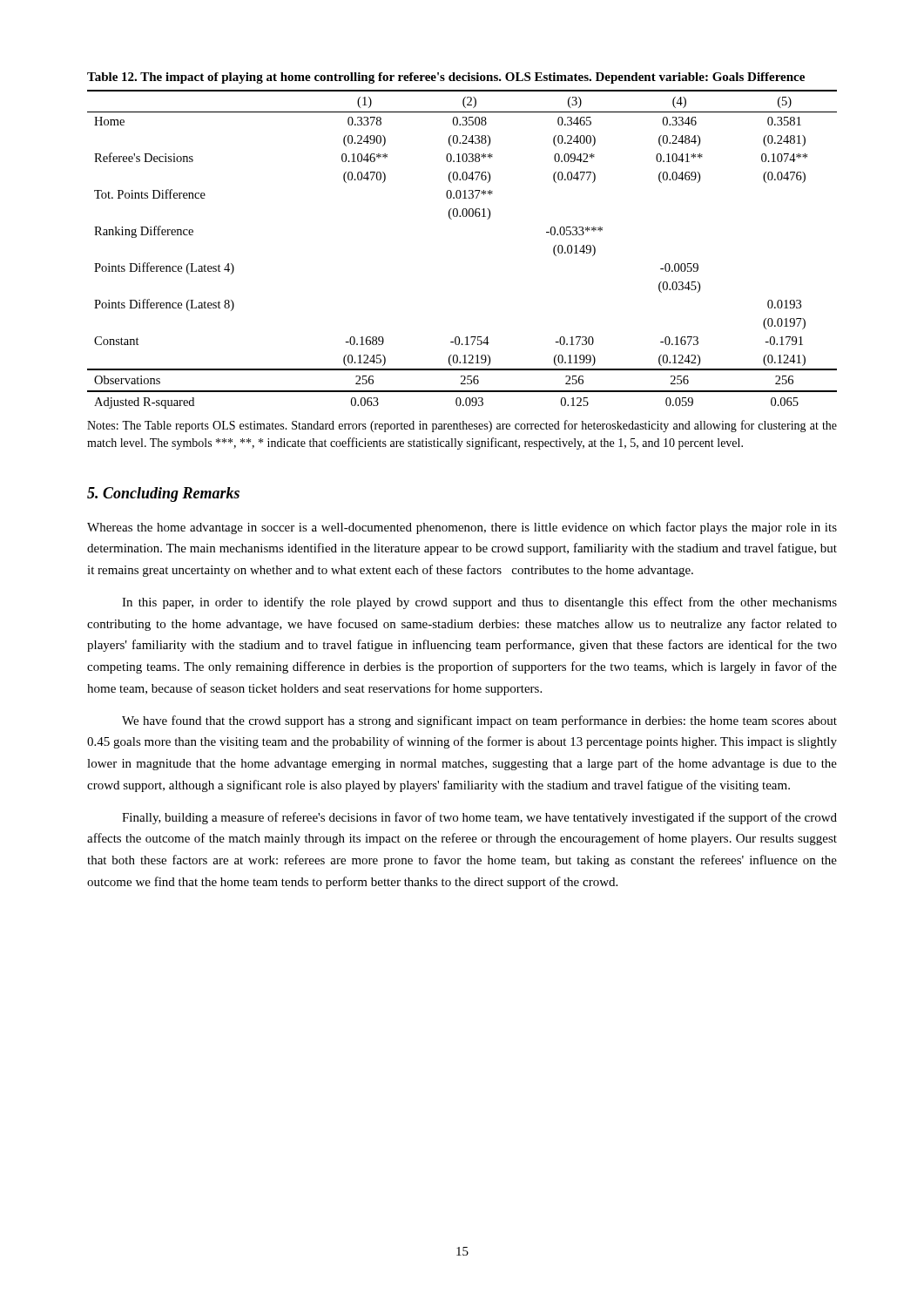Locate the text block containing "We have found that"
This screenshot has width=924, height=1307.
coord(462,753)
